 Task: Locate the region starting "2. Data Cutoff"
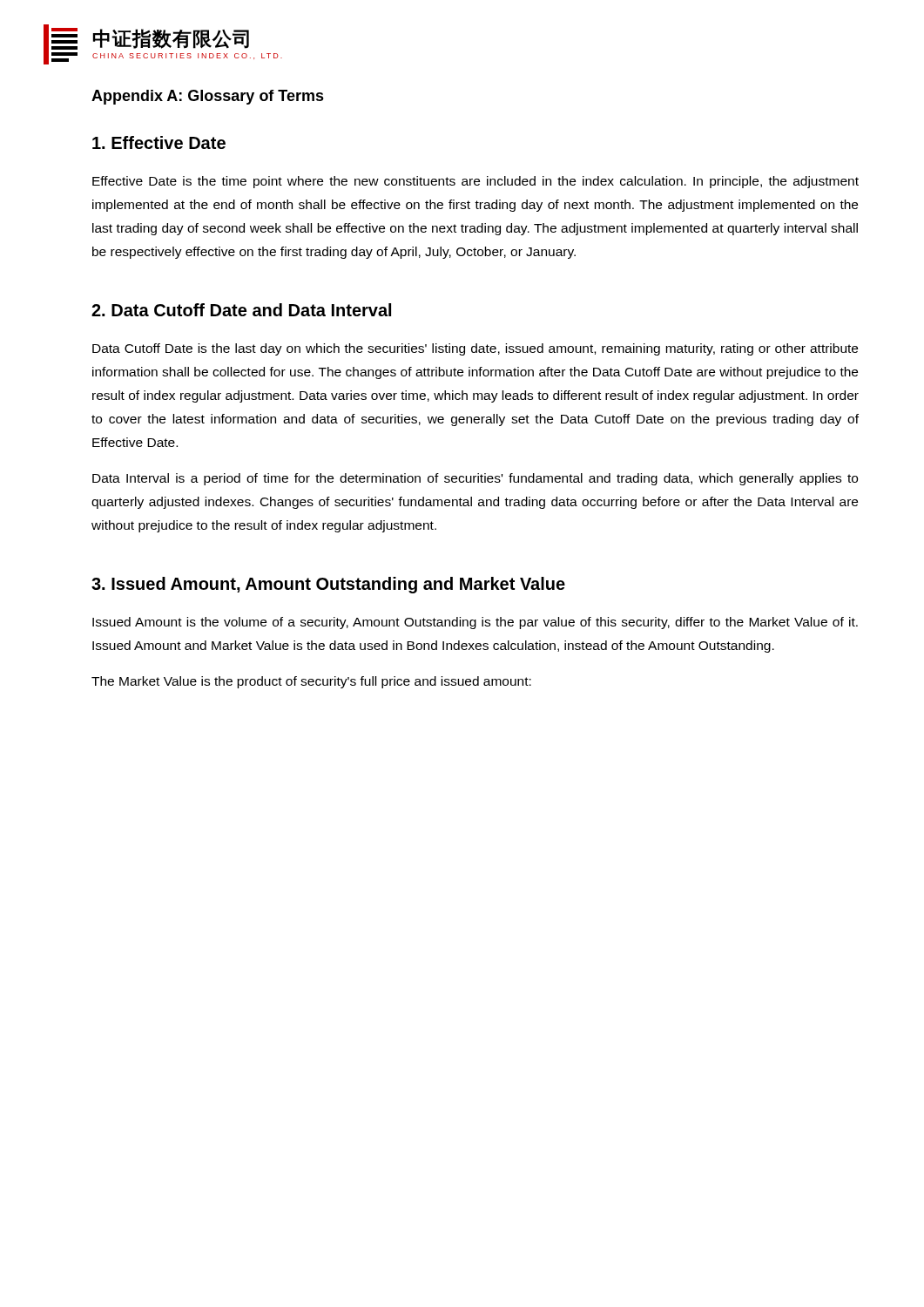coord(242,310)
